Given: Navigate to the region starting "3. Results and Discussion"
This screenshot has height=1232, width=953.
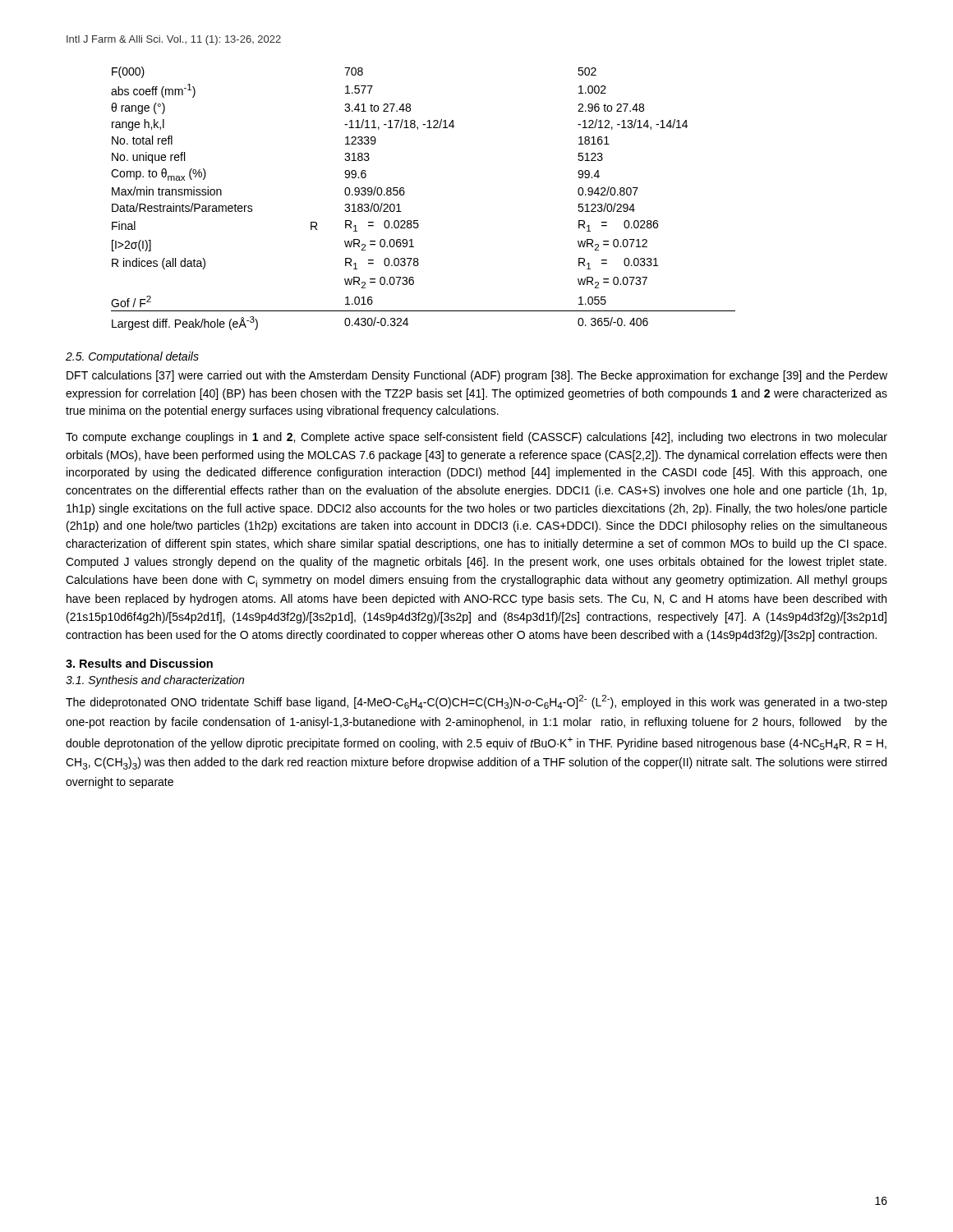Looking at the screenshot, I should pos(140,664).
